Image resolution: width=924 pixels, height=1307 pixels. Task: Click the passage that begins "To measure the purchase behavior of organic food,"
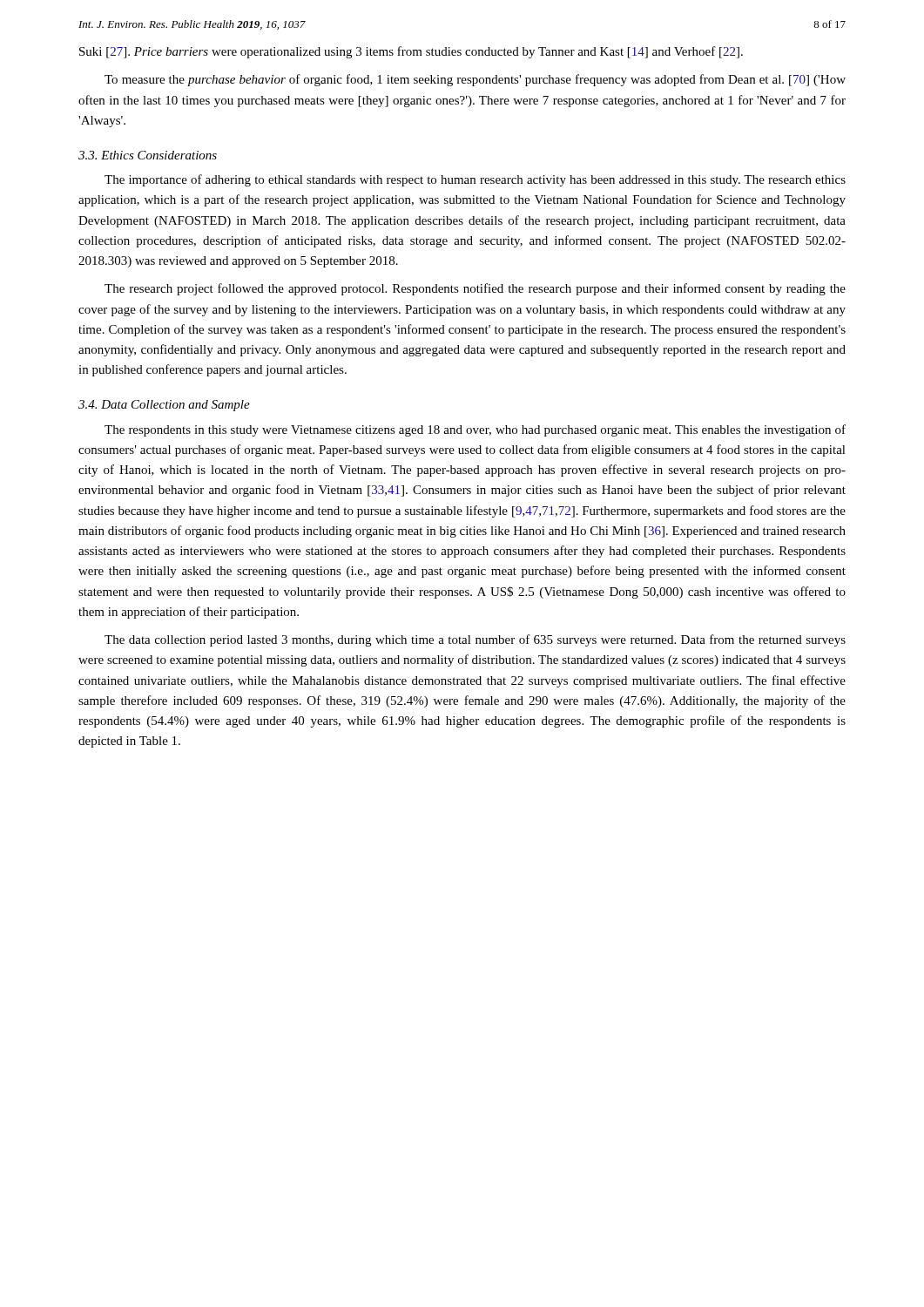[462, 100]
